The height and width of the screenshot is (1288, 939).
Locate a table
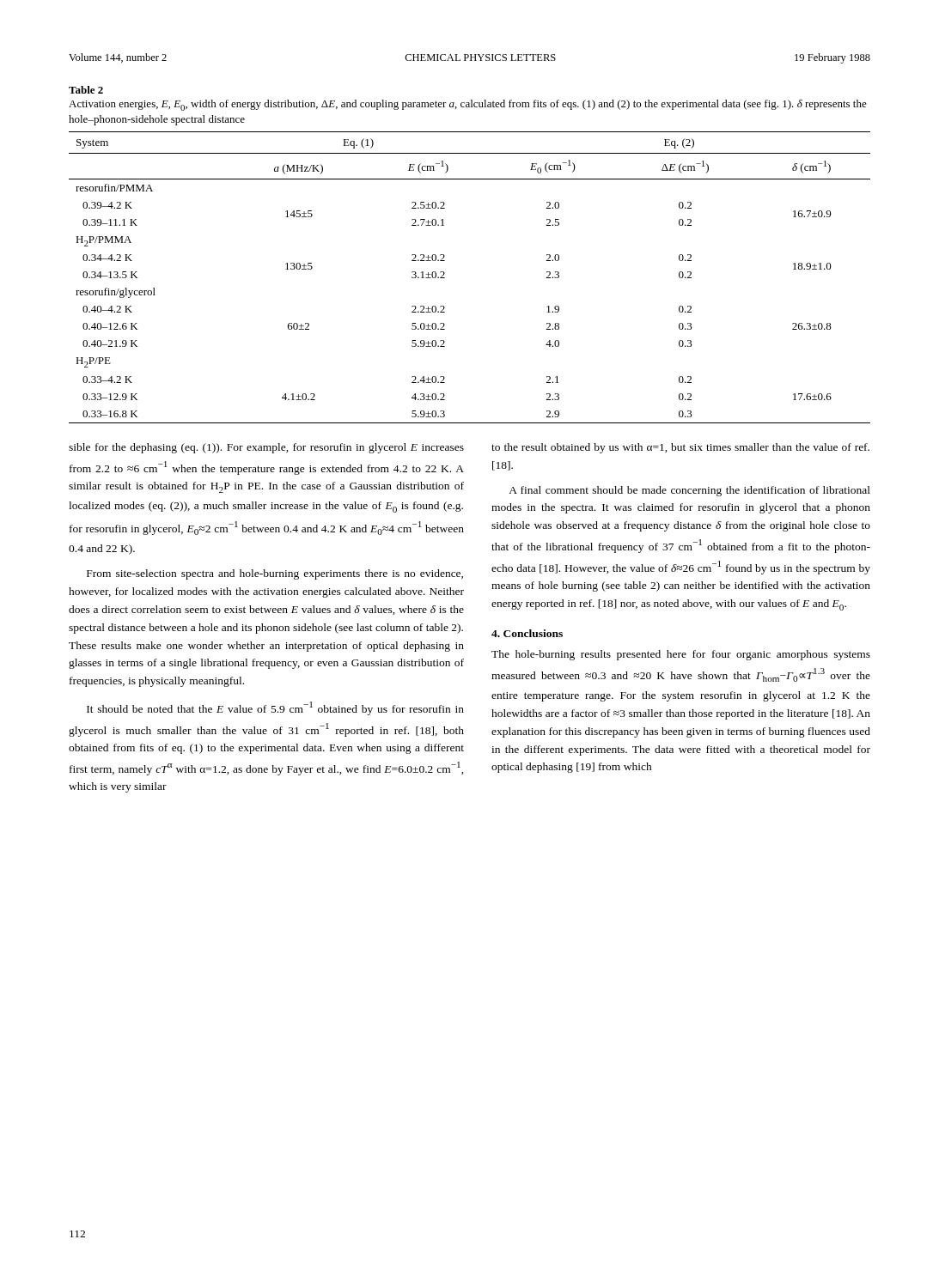coord(470,277)
